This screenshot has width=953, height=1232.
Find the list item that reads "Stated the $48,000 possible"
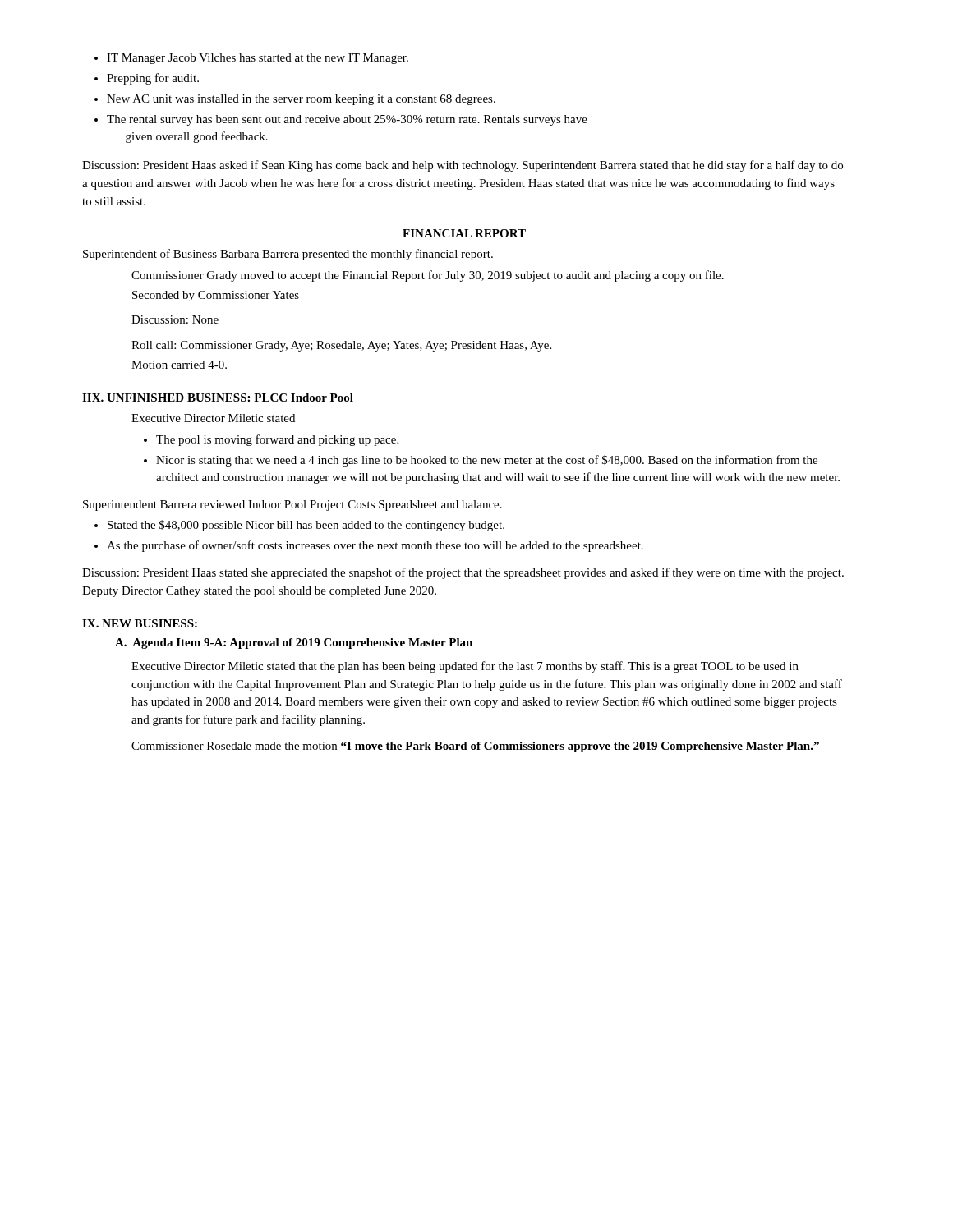coord(476,525)
